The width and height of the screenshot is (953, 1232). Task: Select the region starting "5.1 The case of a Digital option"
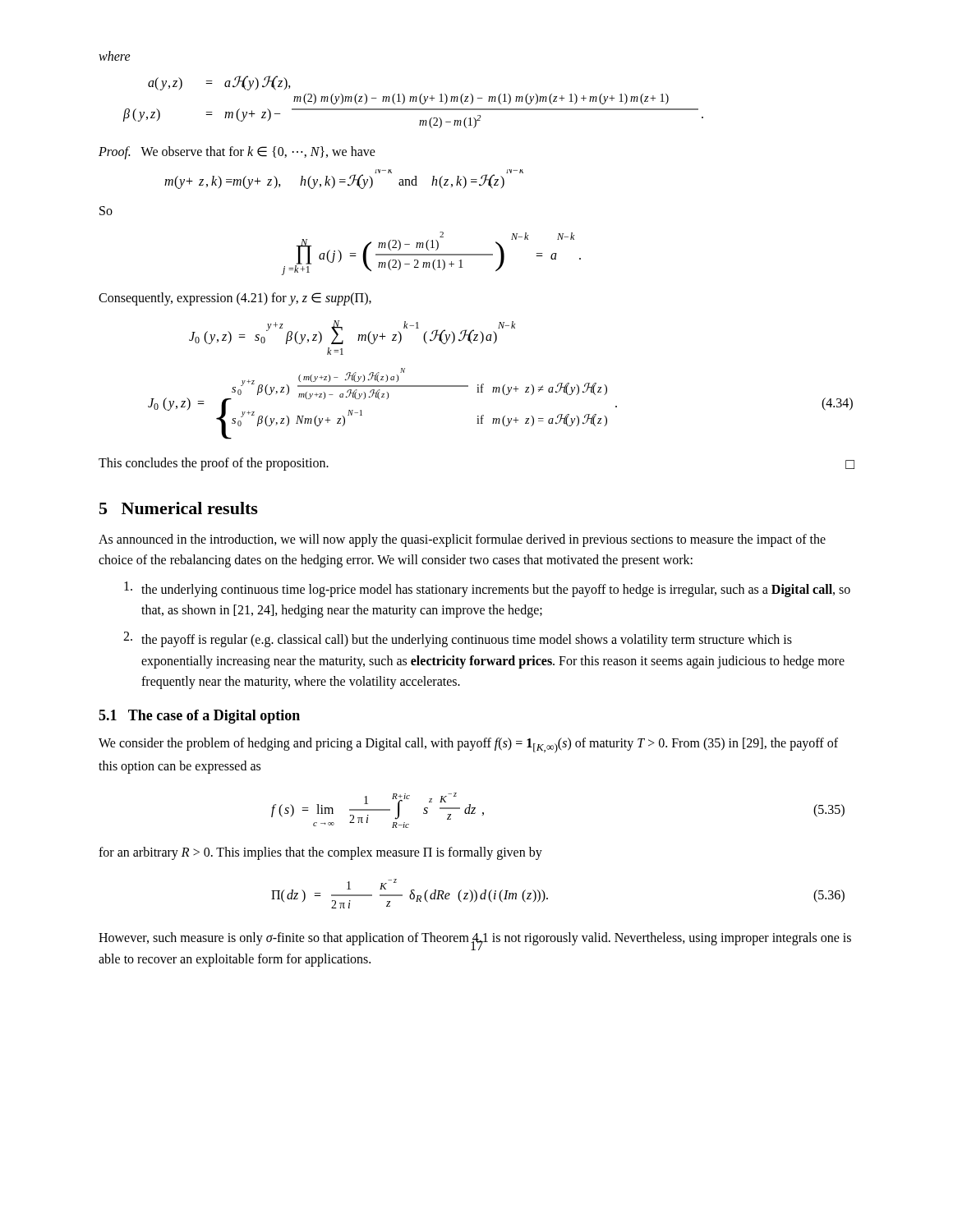199,715
